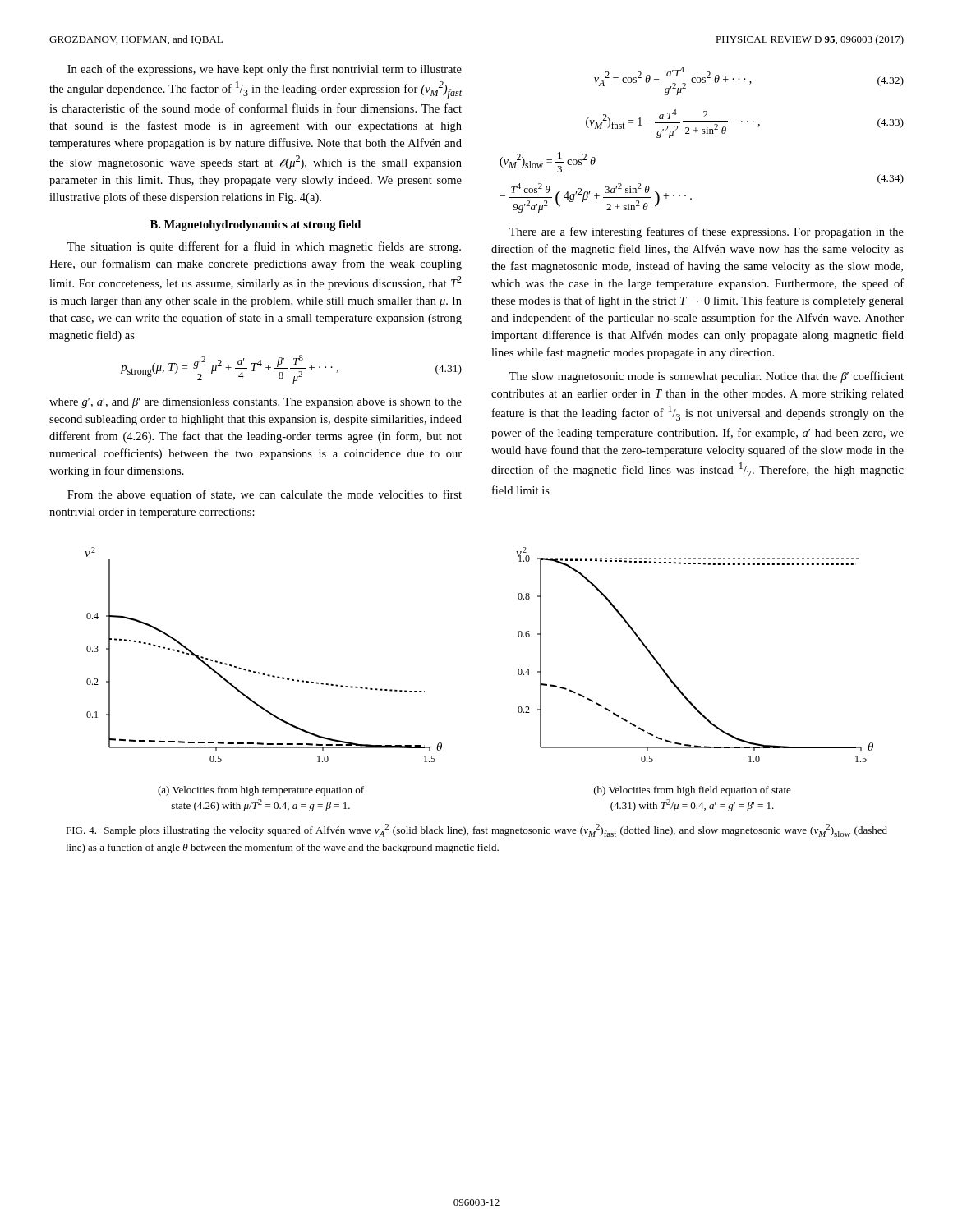Point to the block starting "The slow magnetosonic"

coord(698,434)
